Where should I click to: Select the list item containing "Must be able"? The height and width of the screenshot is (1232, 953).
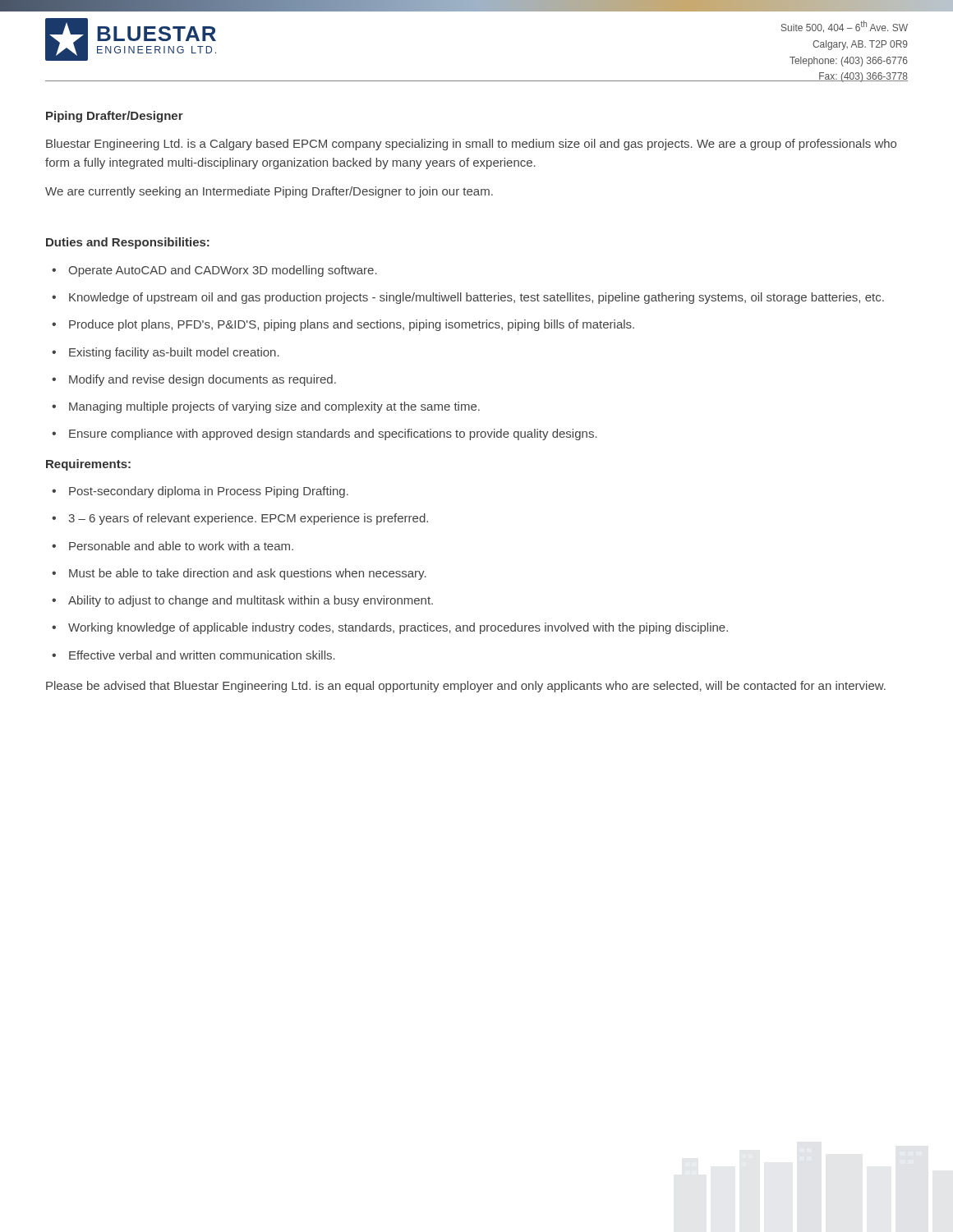(x=248, y=573)
